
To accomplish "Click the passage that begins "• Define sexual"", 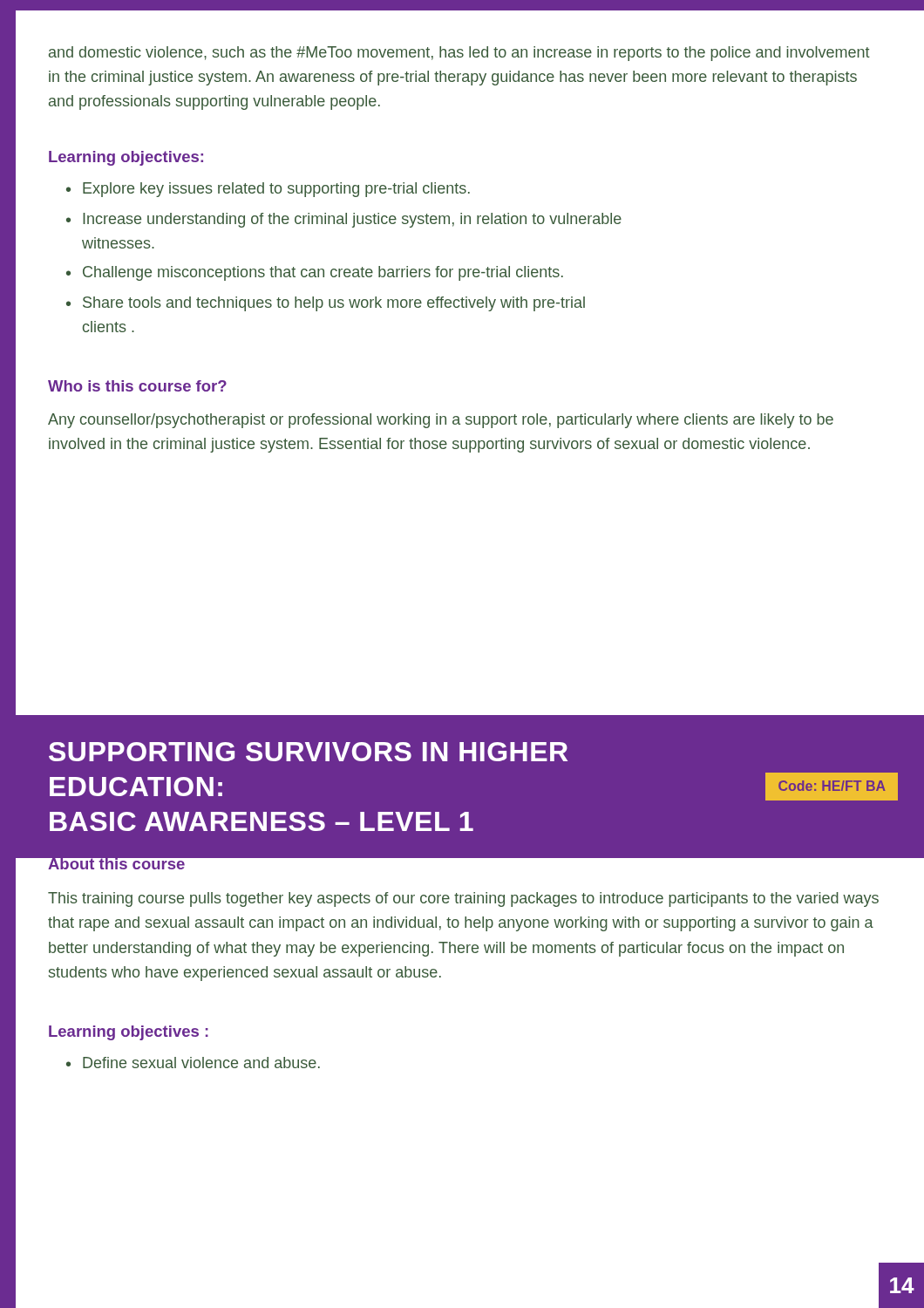I will [x=193, y=1063].
